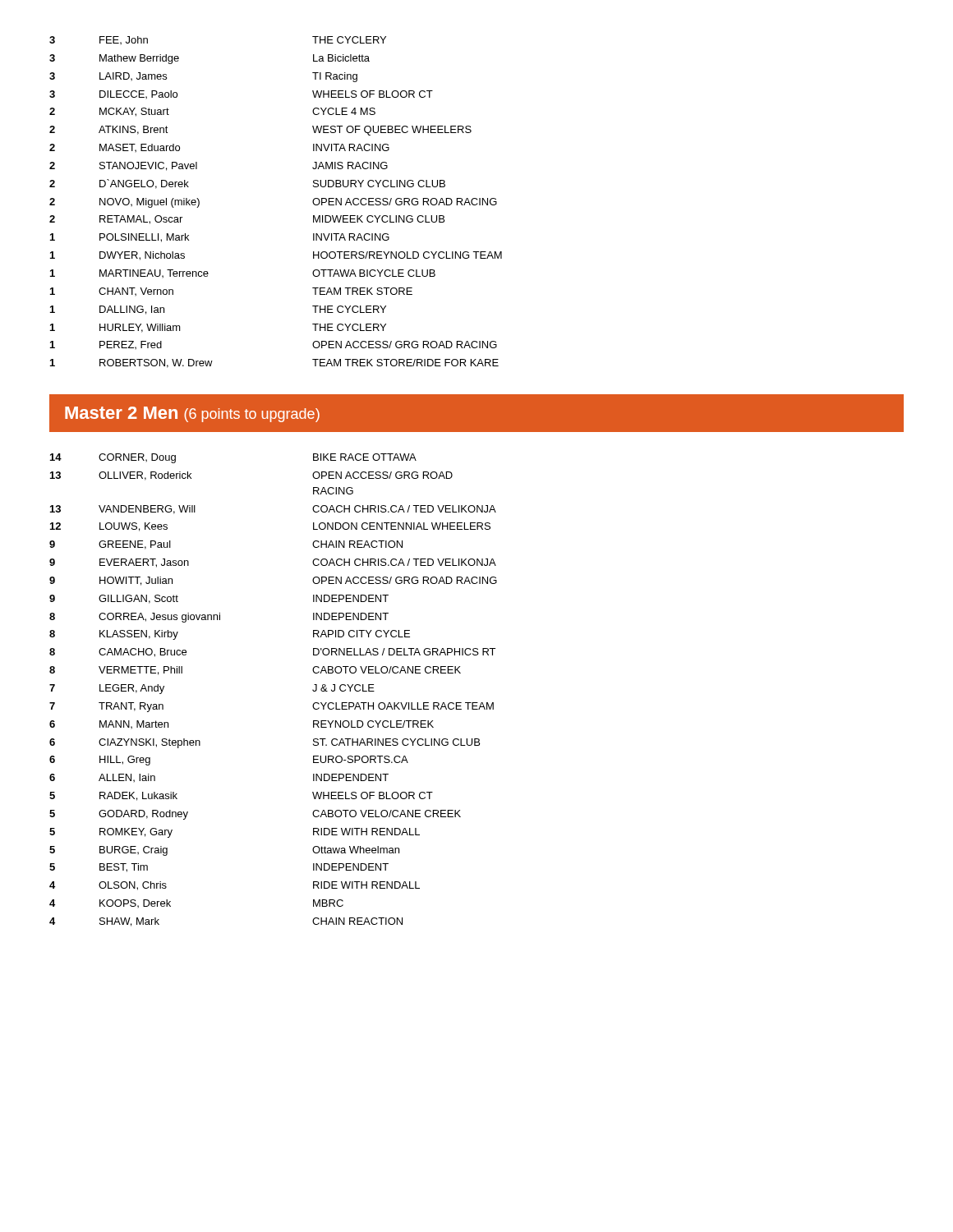Locate the list item with the text "2 NOVO, Miguel (mike)"
Viewport: 953px width, 1232px height.
click(x=476, y=202)
